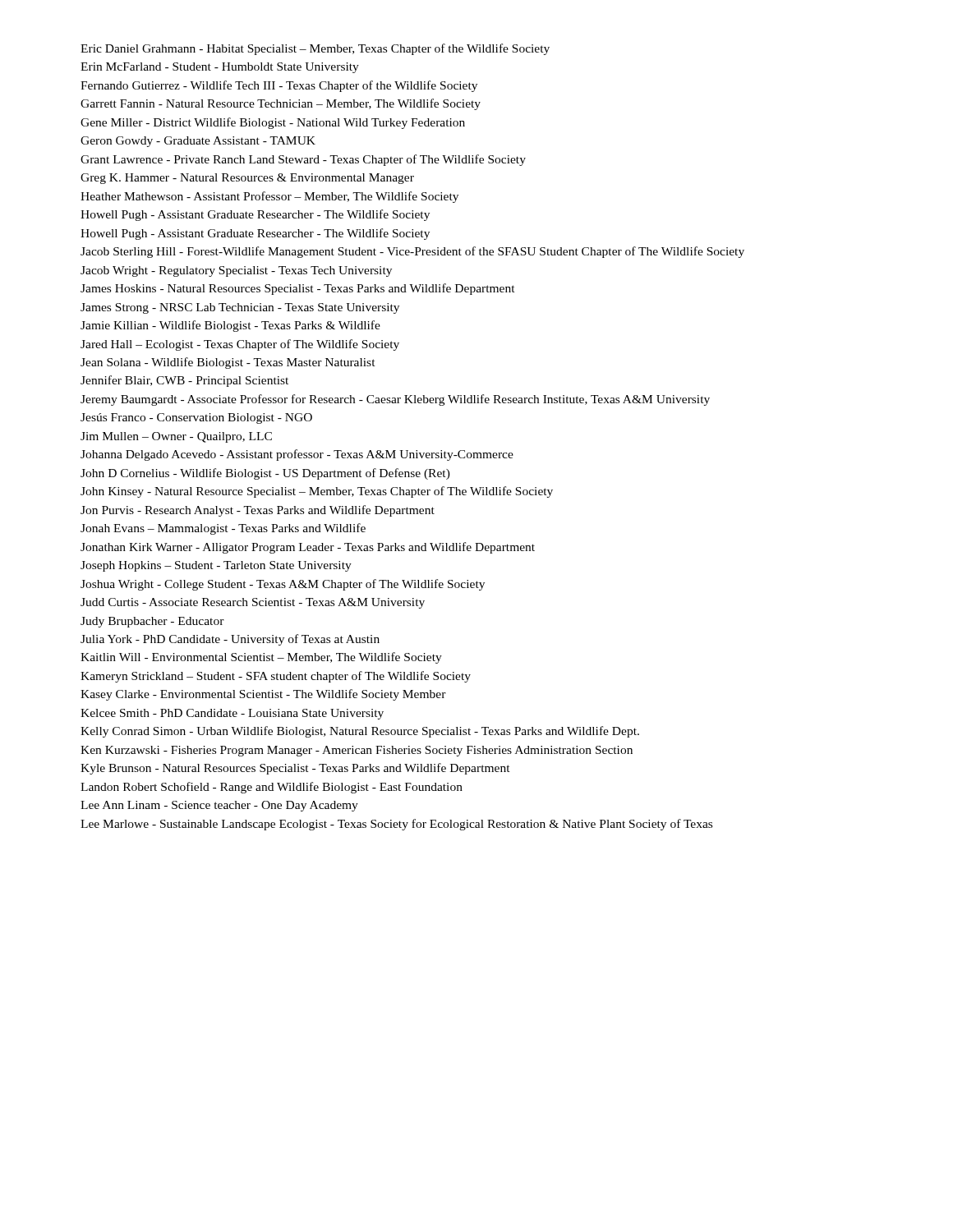The height and width of the screenshot is (1232, 953).
Task: Find the list item that reads "Jonah Evans – Mammalogist - Texas Parks"
Action: (223, 528)
